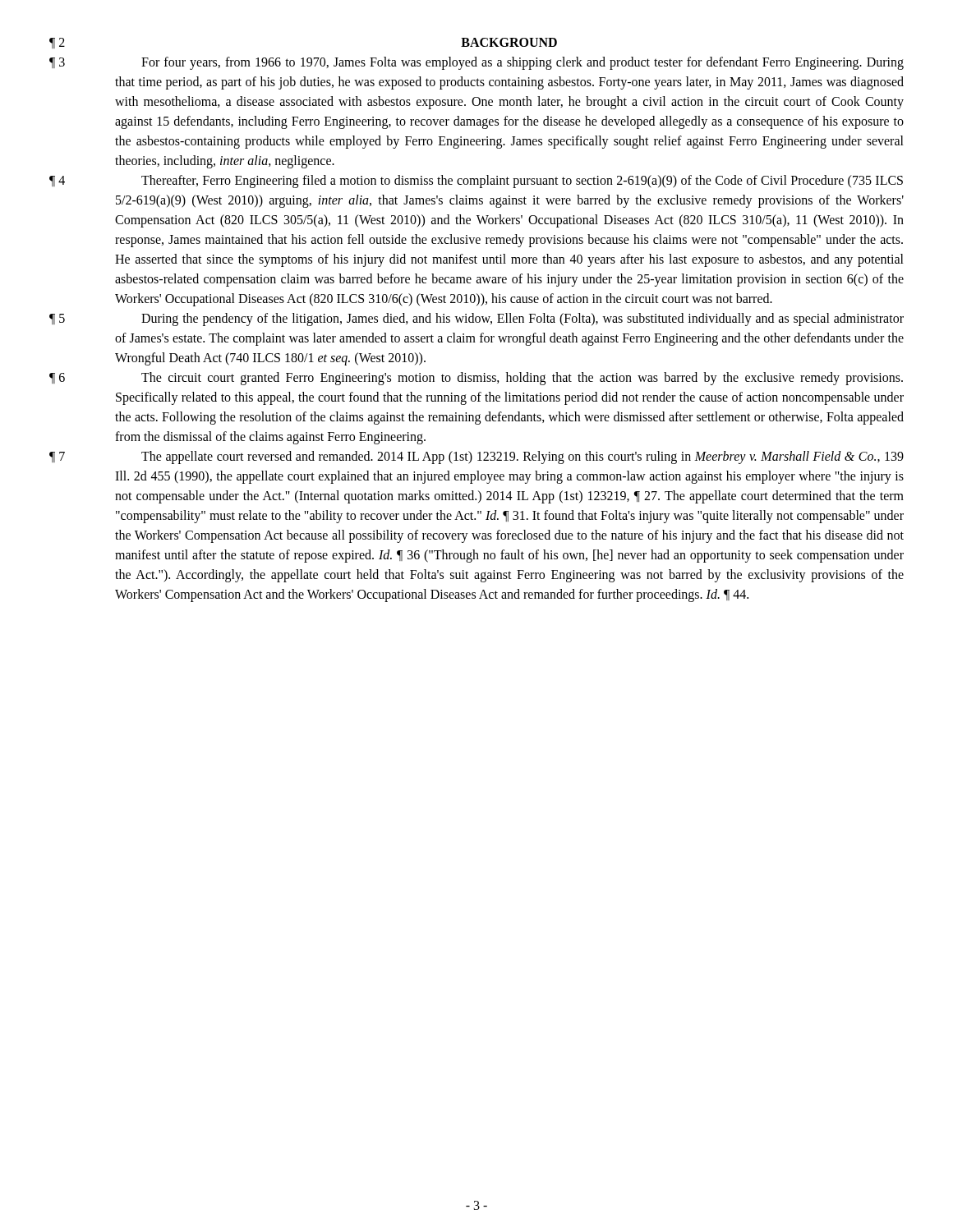Point to the block beginning "During the pendency"
The height and width of the screenshot is (1232, 953).
tap(509, 338)
